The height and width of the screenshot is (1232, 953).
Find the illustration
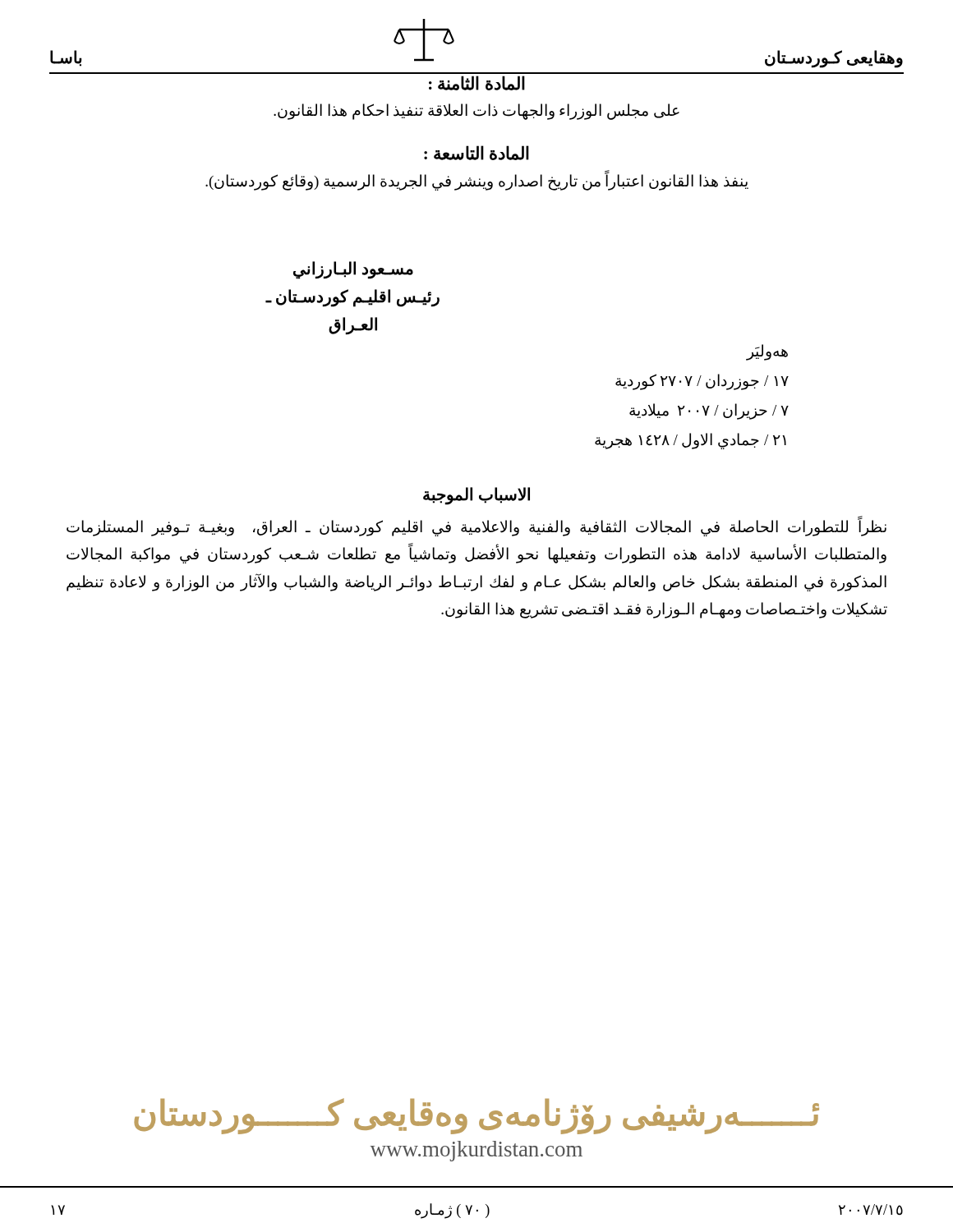(x=476, y=1128)
